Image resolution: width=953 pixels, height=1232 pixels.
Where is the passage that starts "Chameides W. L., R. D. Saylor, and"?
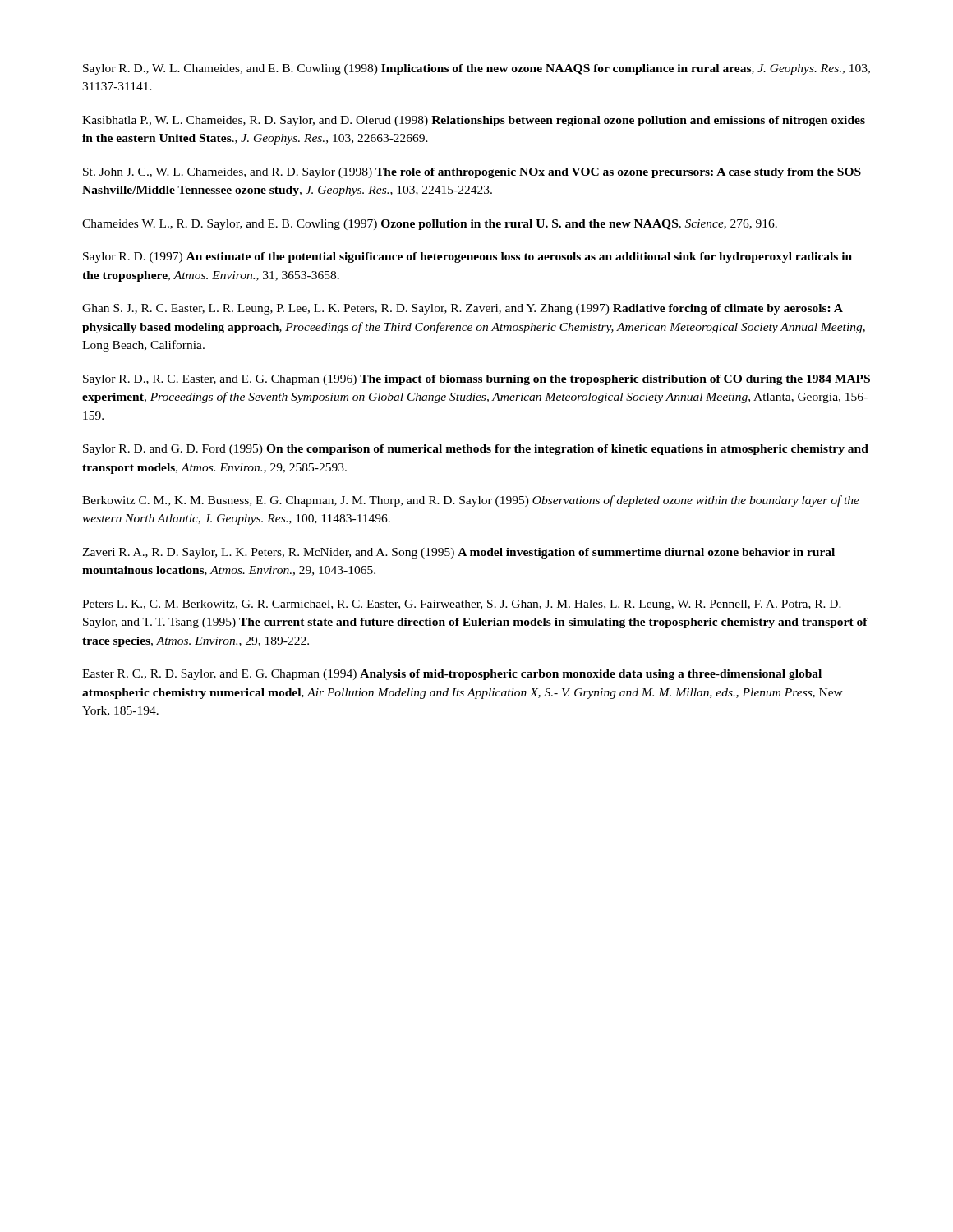430,223
